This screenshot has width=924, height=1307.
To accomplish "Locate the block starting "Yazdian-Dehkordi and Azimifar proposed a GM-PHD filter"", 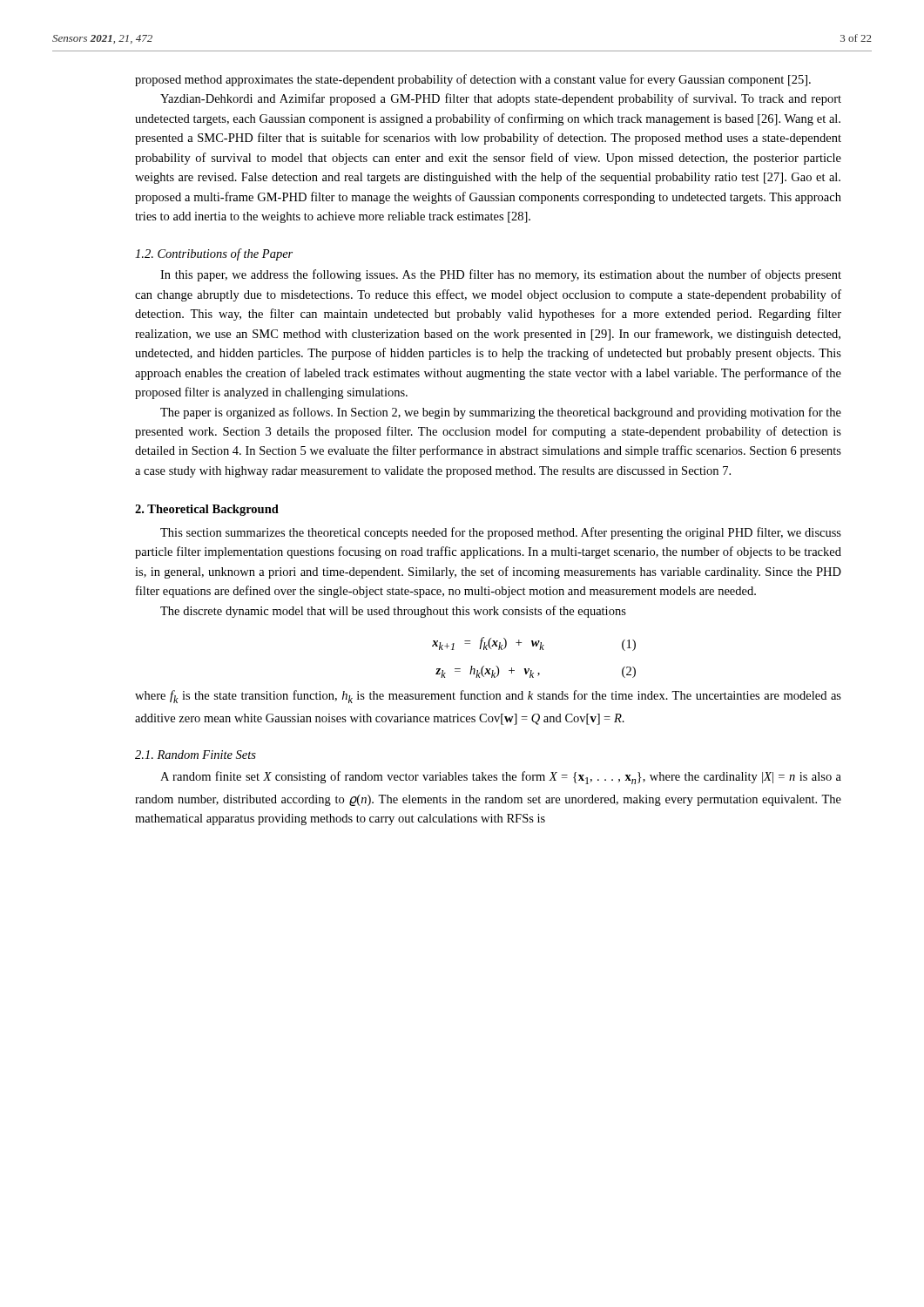I will pyautogui.click(x=488, y=158).
